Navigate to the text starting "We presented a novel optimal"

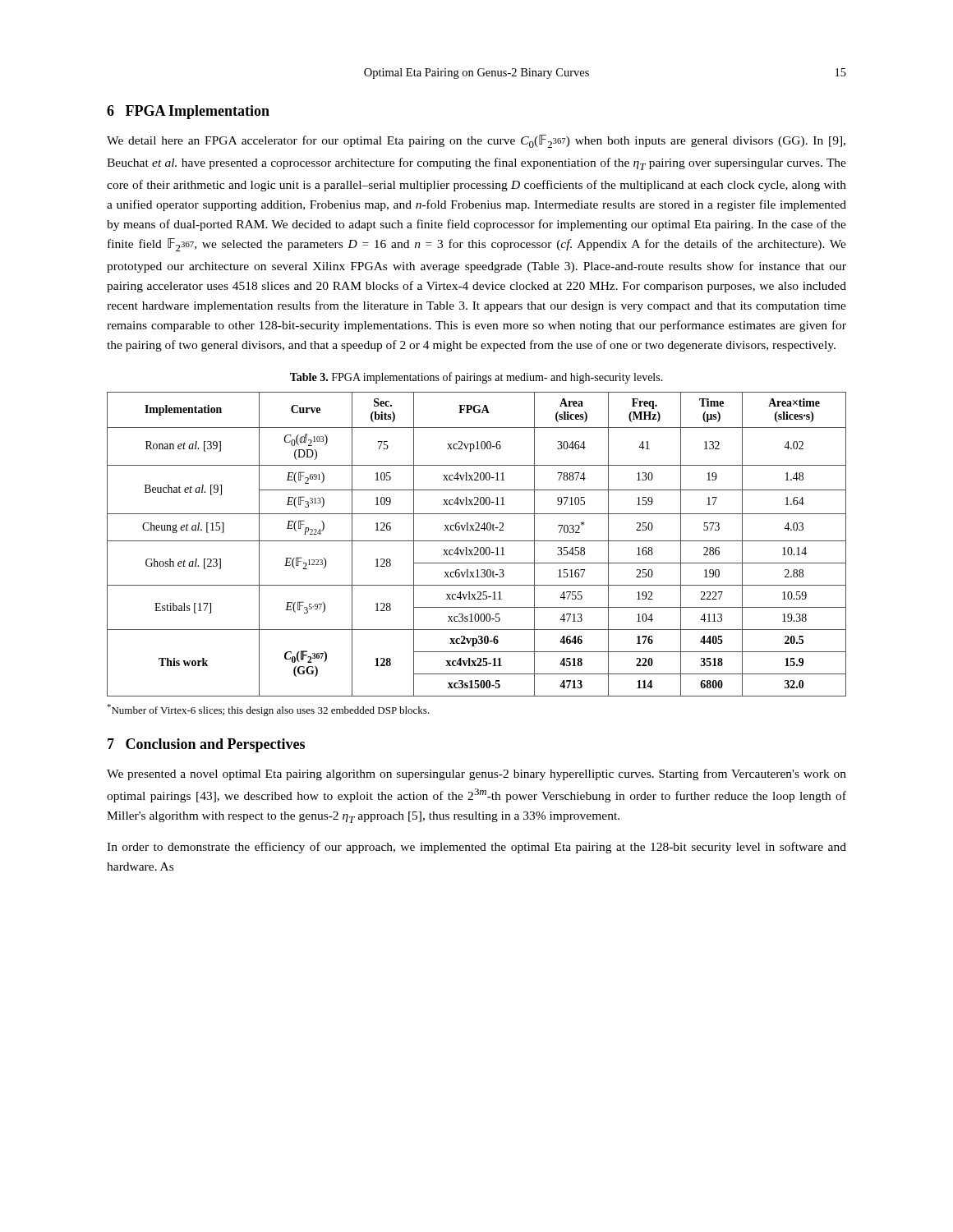point(476,796)
